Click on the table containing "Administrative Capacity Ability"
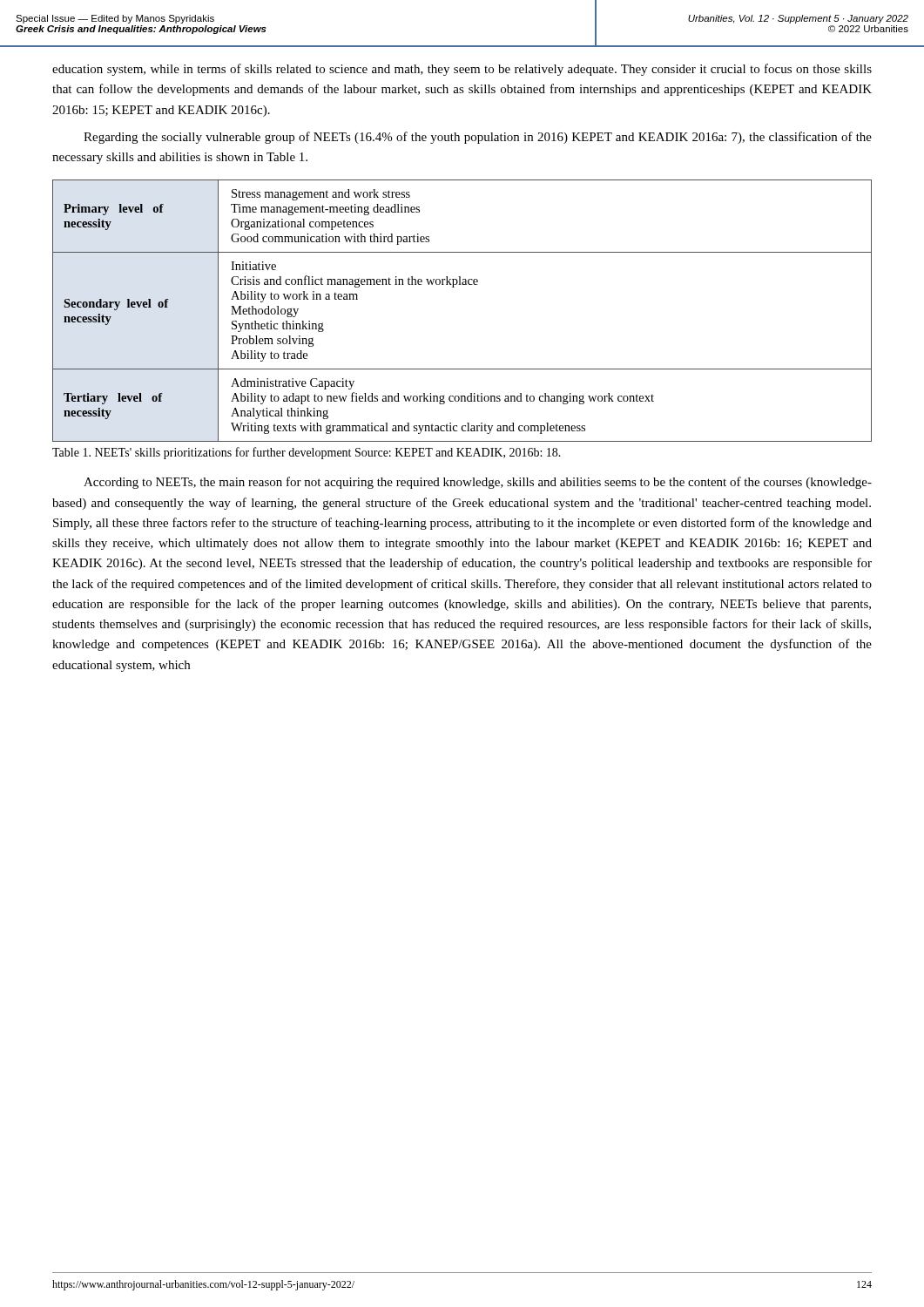 click(x=462, y=311)
